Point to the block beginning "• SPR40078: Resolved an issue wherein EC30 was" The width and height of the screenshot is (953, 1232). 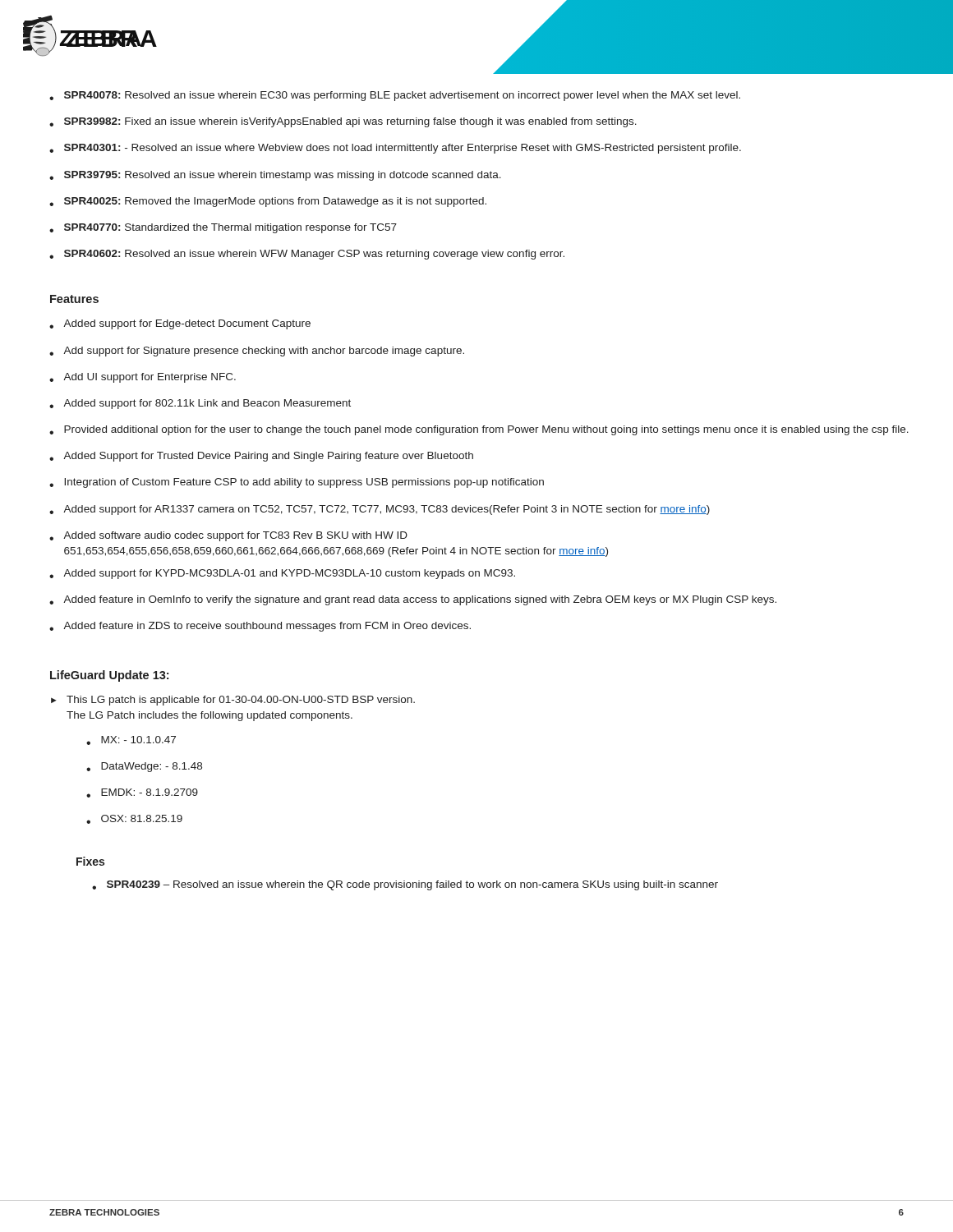(395, 97)
